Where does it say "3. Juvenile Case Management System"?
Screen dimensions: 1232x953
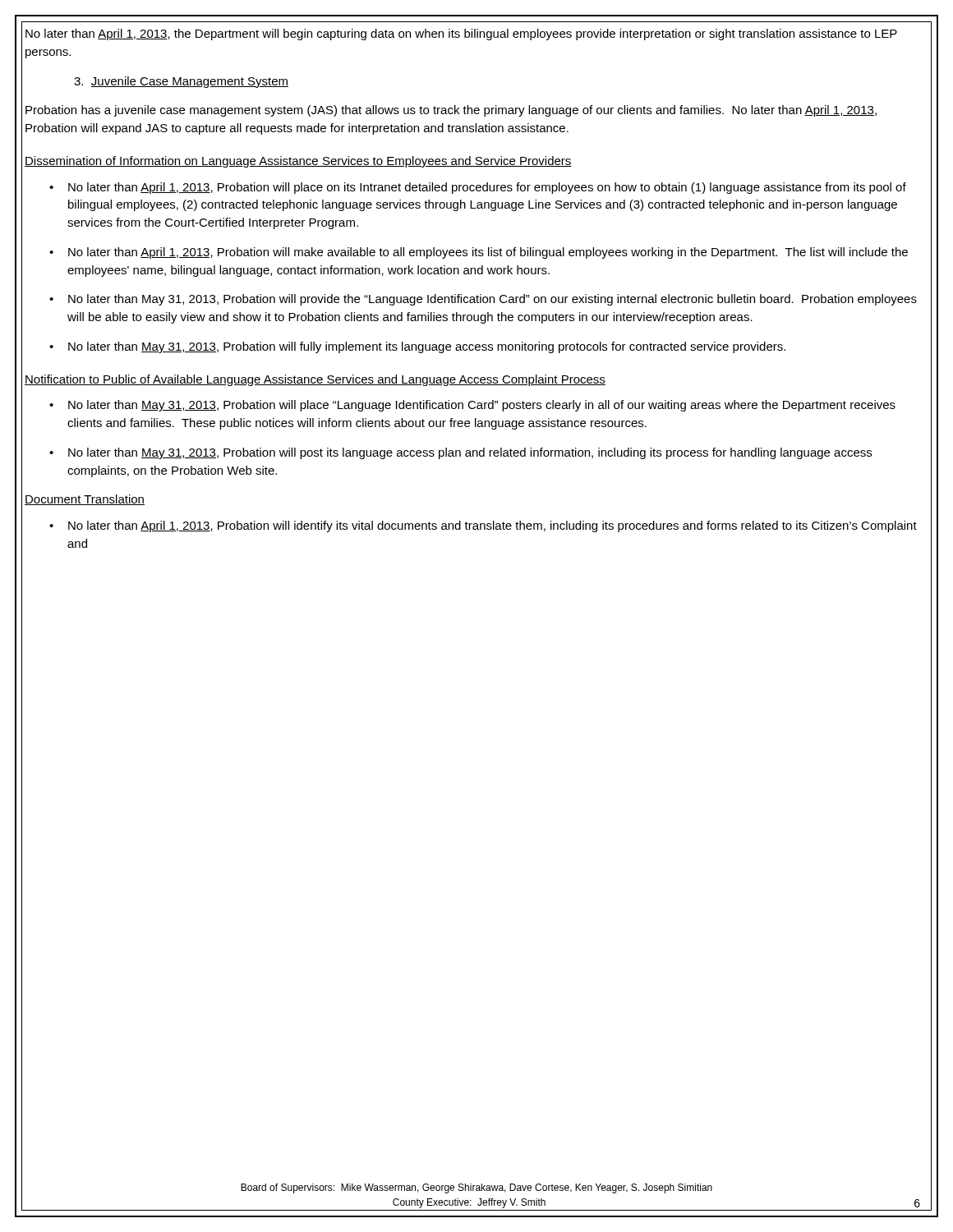click(x=181, y=81)
